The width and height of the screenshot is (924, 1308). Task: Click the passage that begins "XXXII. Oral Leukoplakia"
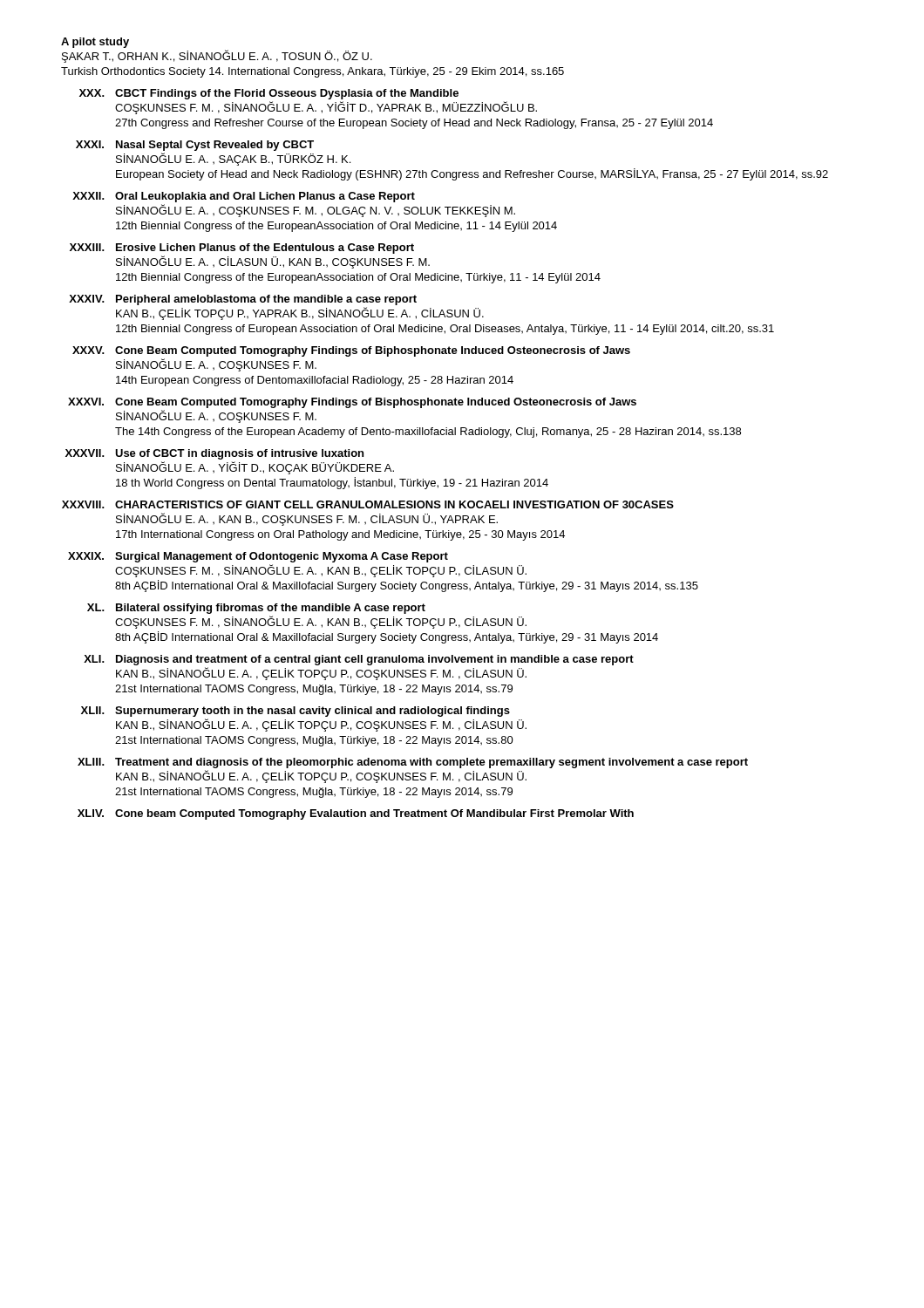point(462,211)
